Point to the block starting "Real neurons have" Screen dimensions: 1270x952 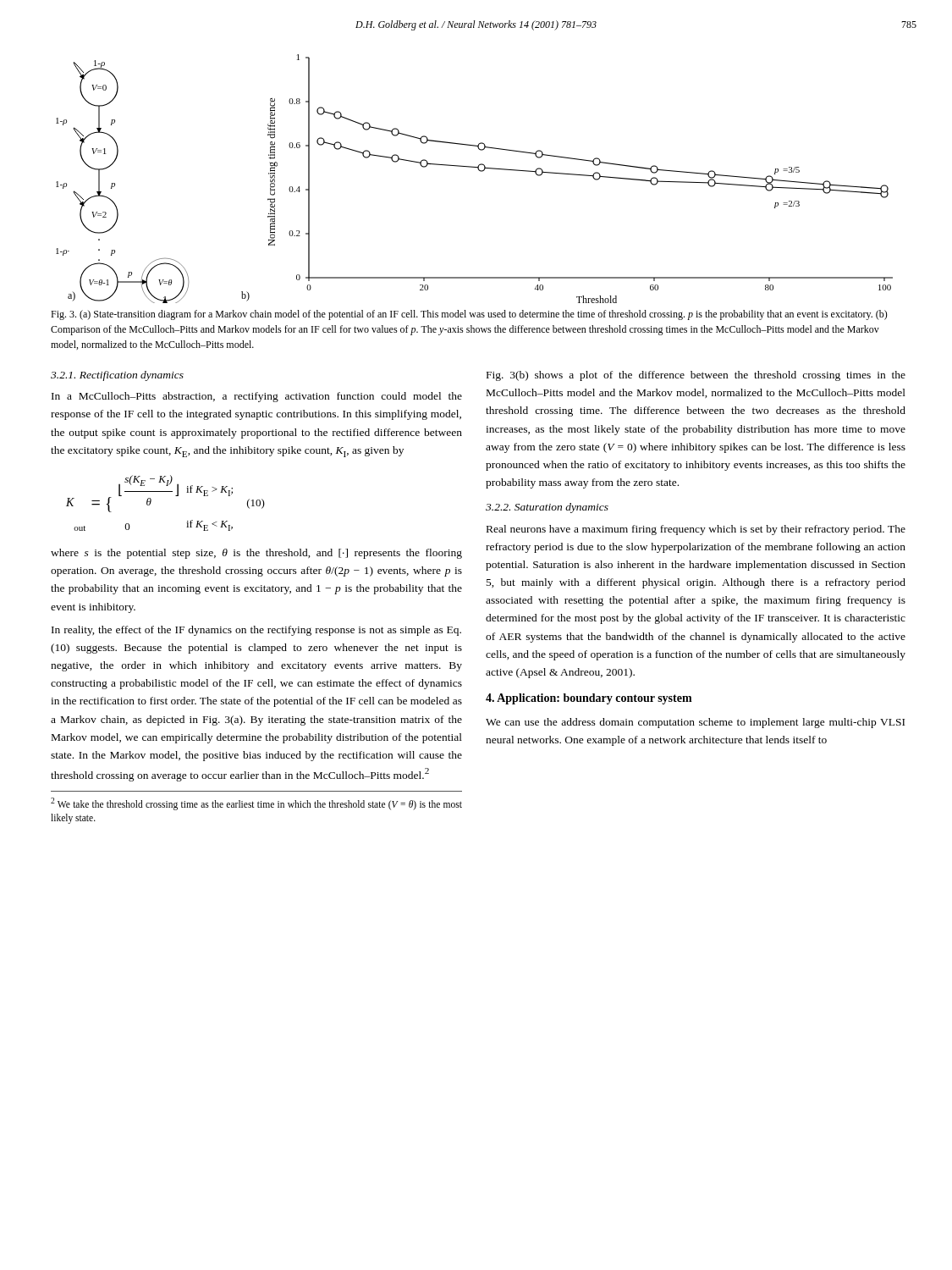(696, 600)
